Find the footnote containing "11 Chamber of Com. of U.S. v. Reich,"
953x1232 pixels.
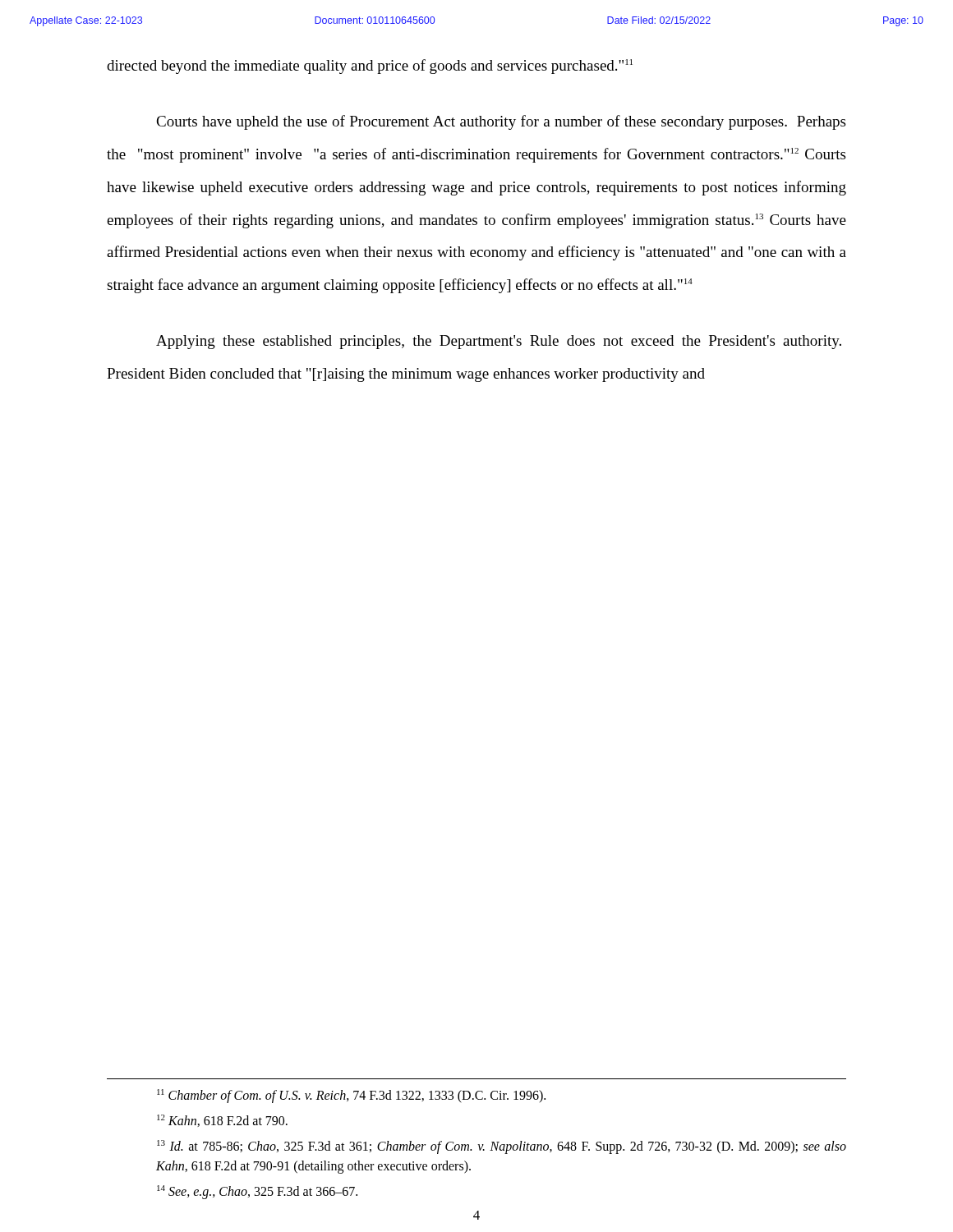point(351,1094)
